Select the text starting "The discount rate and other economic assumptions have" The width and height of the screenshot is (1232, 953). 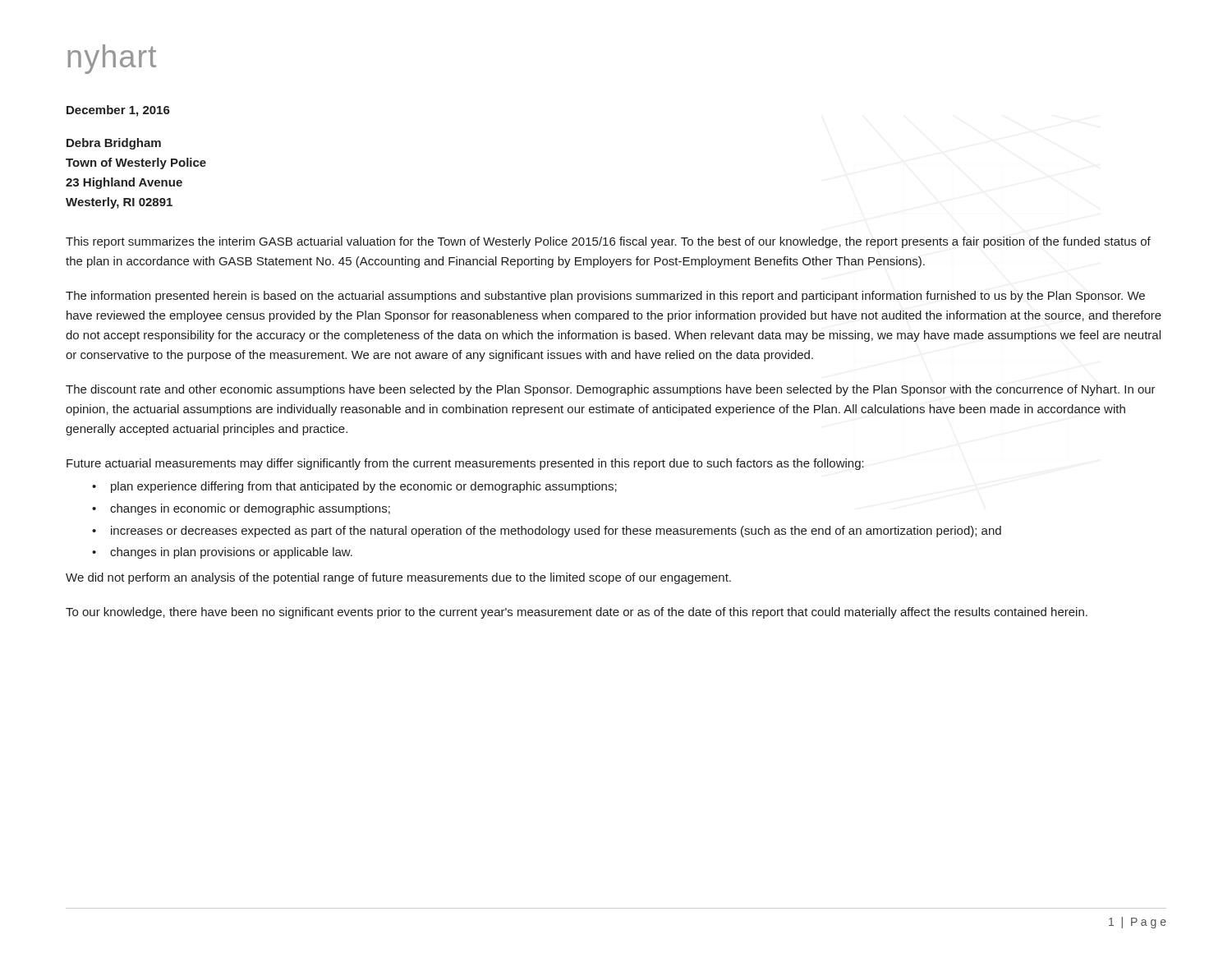click(611, 409)
